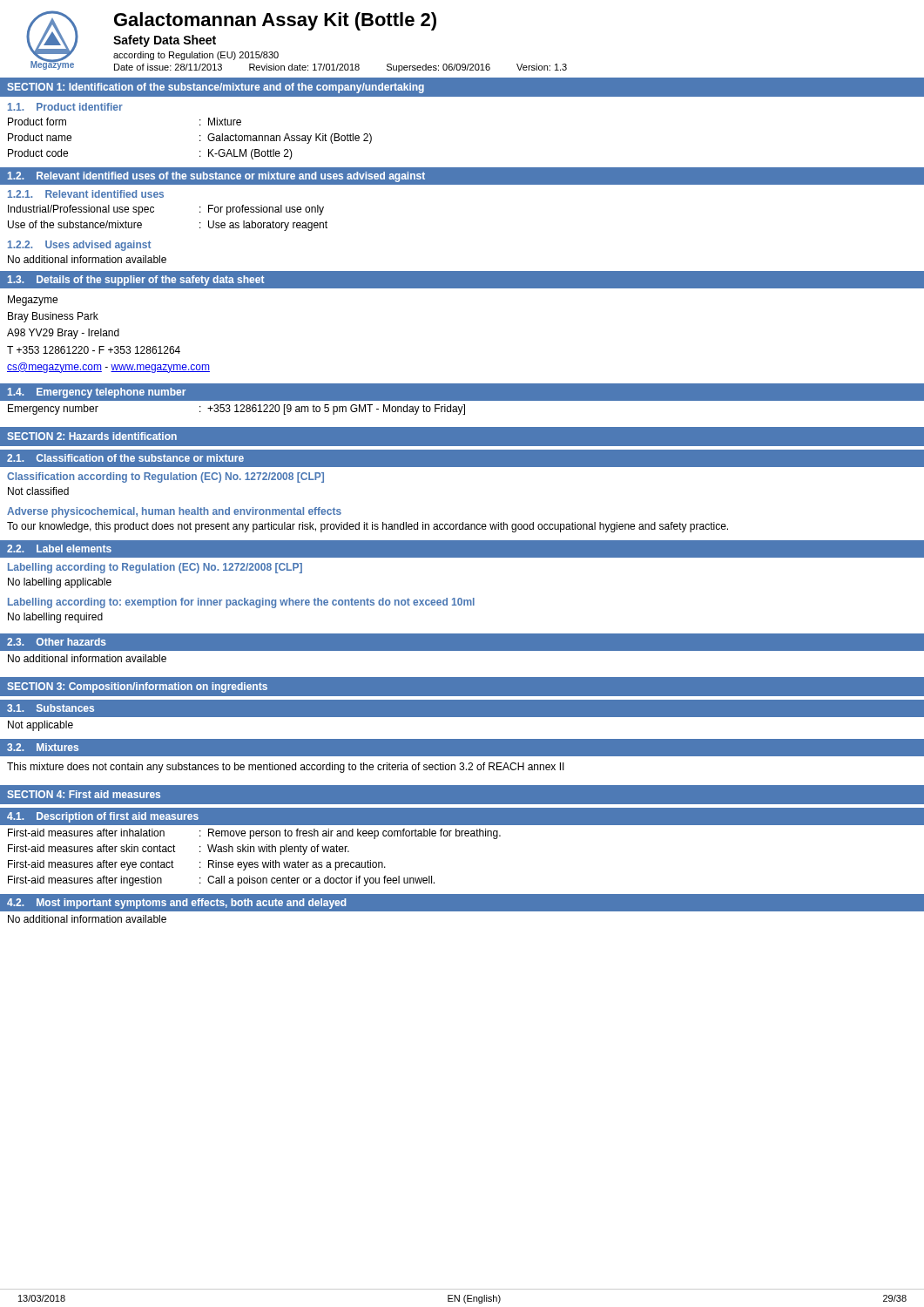Click on the text block with the text "Product form : Mixture"

point(39,121)
